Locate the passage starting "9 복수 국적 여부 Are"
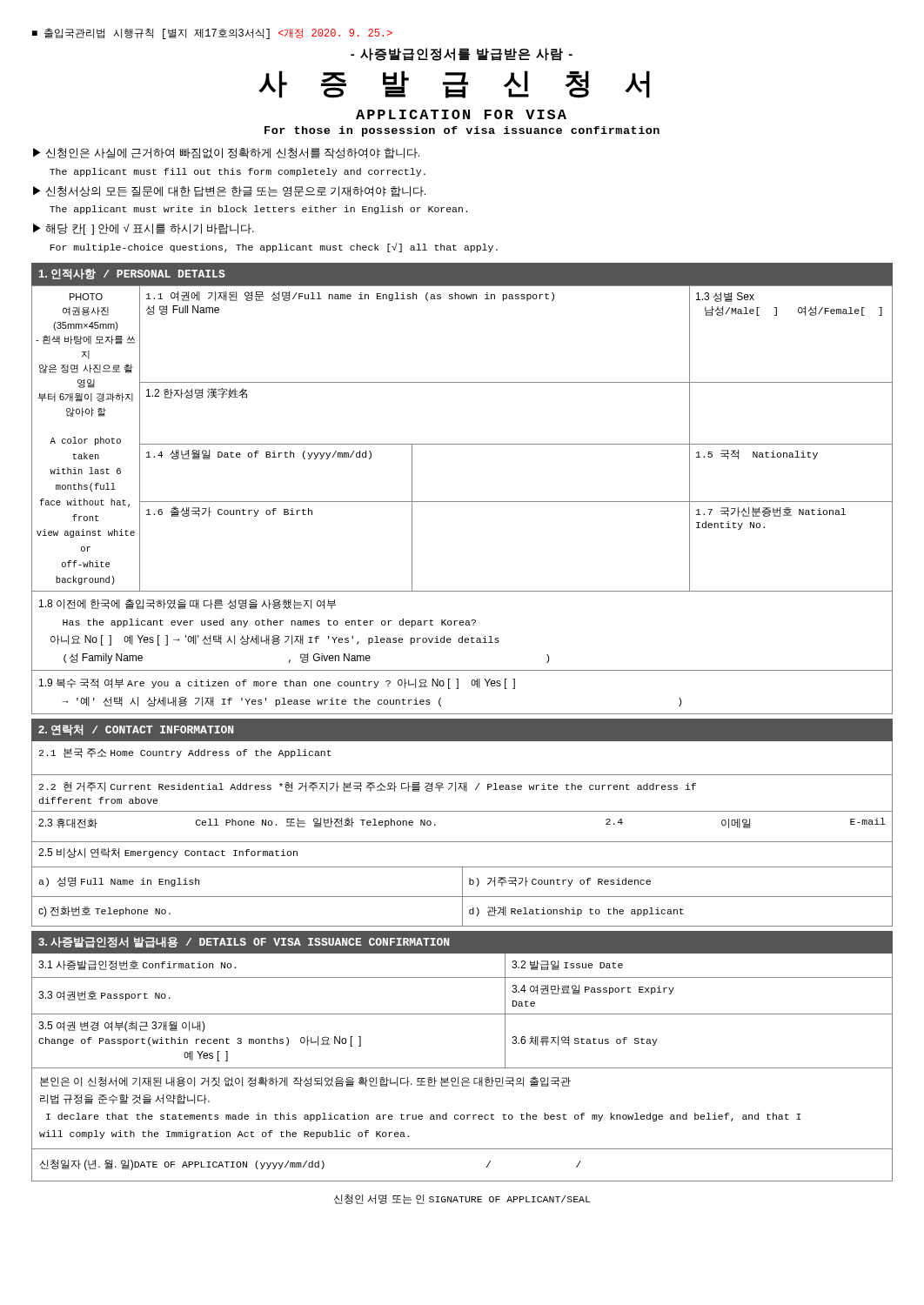 (361, 692)
